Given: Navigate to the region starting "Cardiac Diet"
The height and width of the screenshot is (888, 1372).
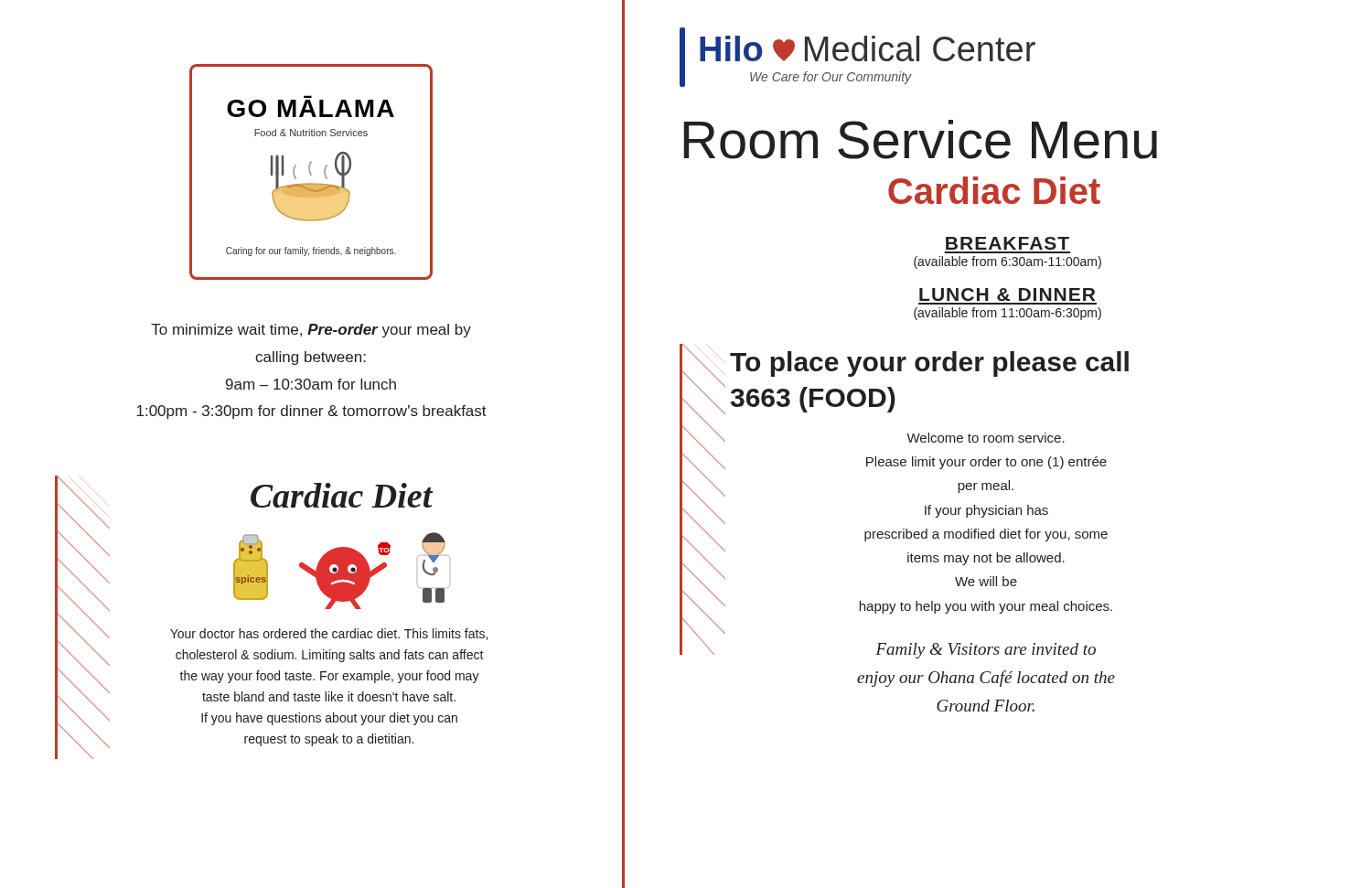Looking at the screenshot, I should click(994, 191).
